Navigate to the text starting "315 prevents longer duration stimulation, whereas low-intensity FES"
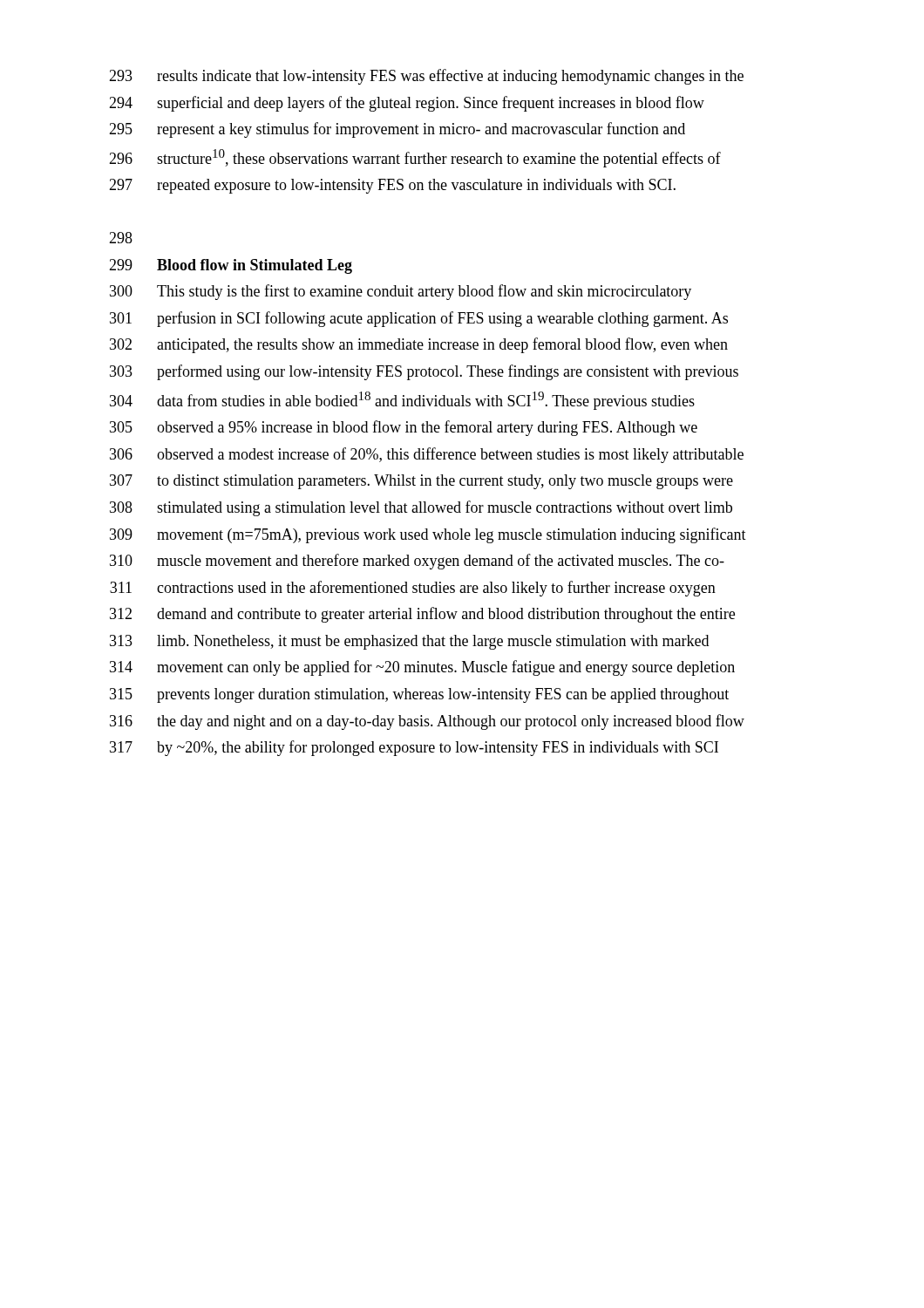 coord(462,694)
